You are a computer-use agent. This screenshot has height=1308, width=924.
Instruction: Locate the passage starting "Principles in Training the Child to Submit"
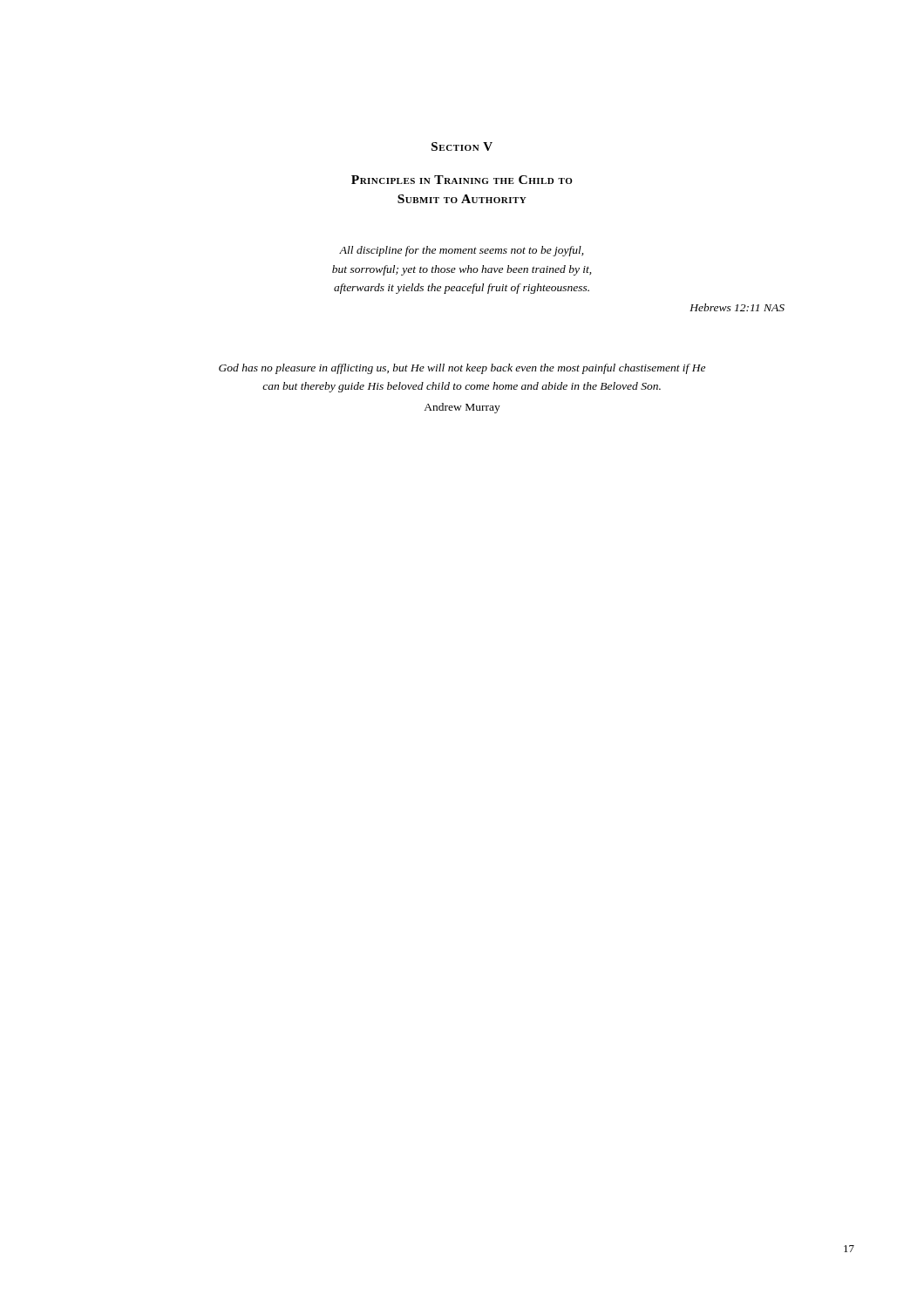[x=462, y=189]
